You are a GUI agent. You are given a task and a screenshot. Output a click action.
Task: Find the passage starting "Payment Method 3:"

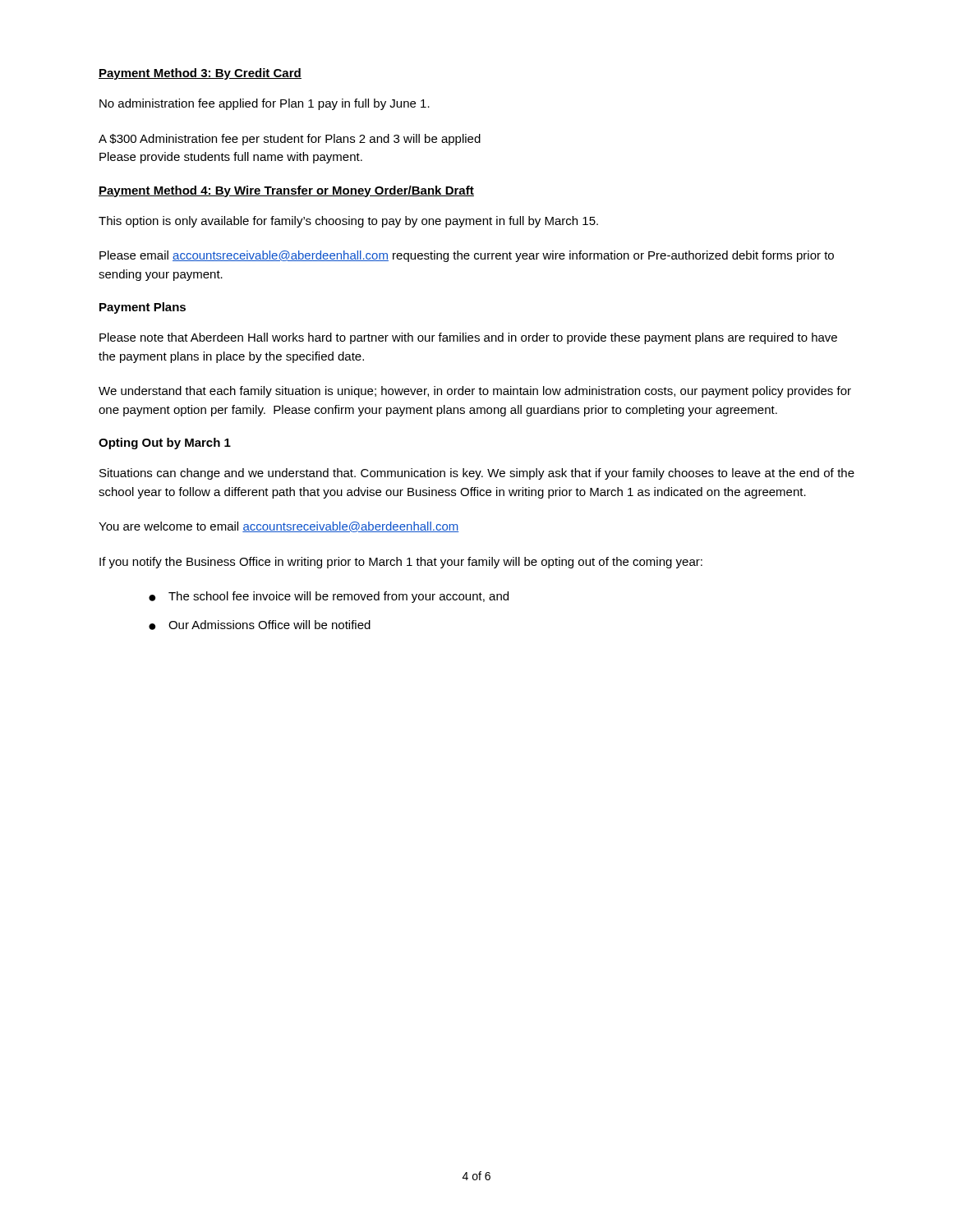pos(200,73)
